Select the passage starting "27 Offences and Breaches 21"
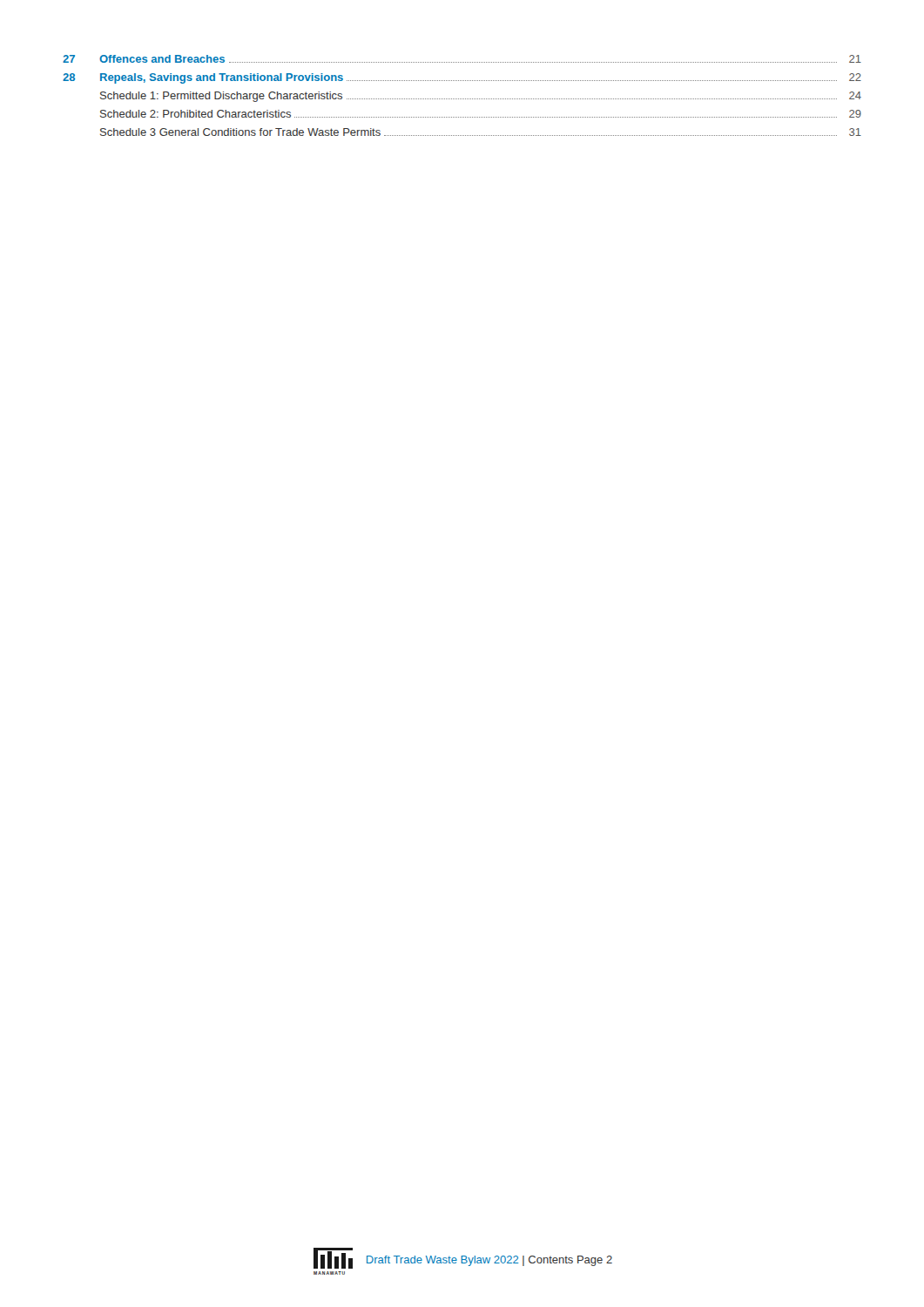Viewport: 924px width, 1307px height. 462,59
